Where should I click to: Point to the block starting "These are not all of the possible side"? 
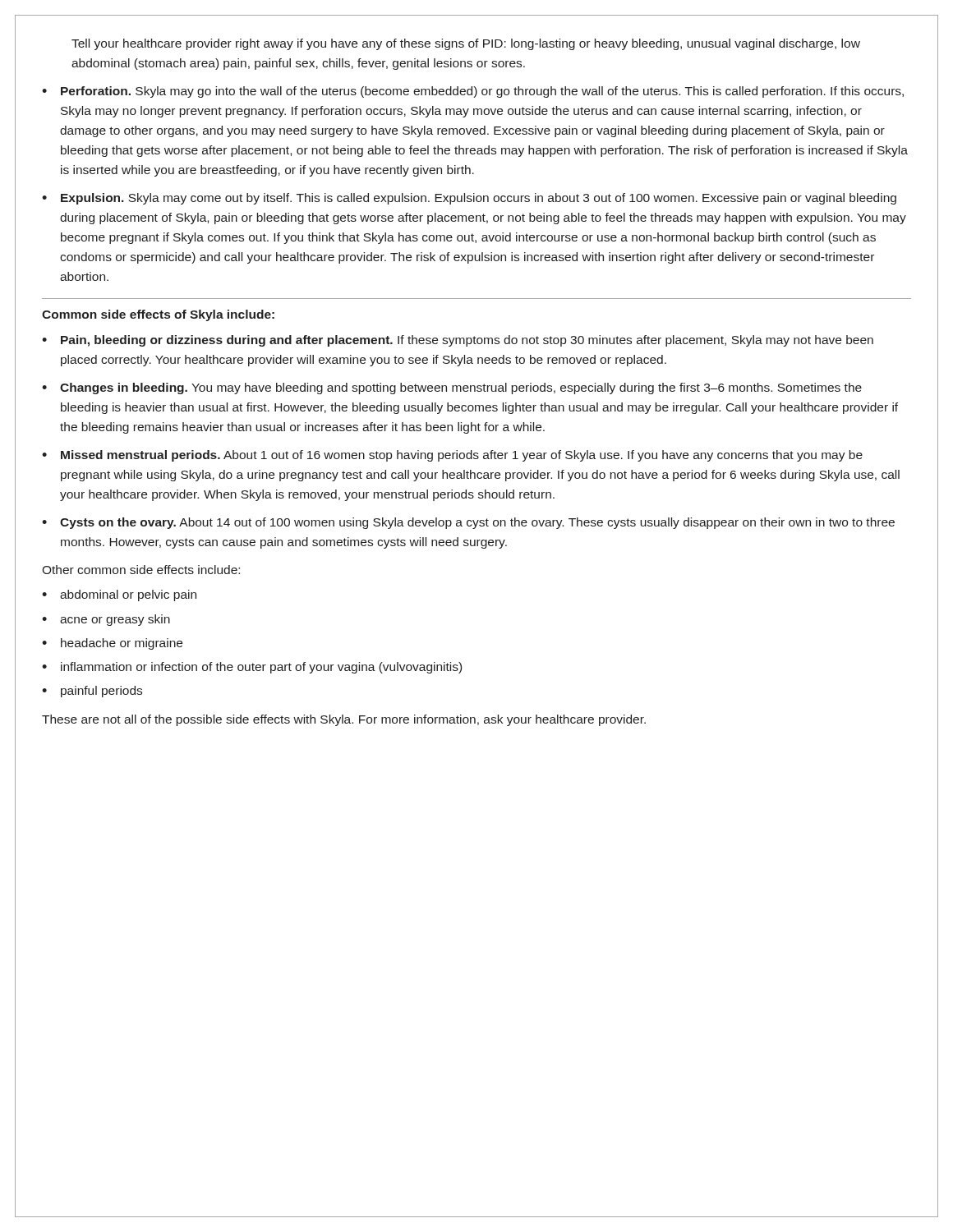tap(344, 719)
